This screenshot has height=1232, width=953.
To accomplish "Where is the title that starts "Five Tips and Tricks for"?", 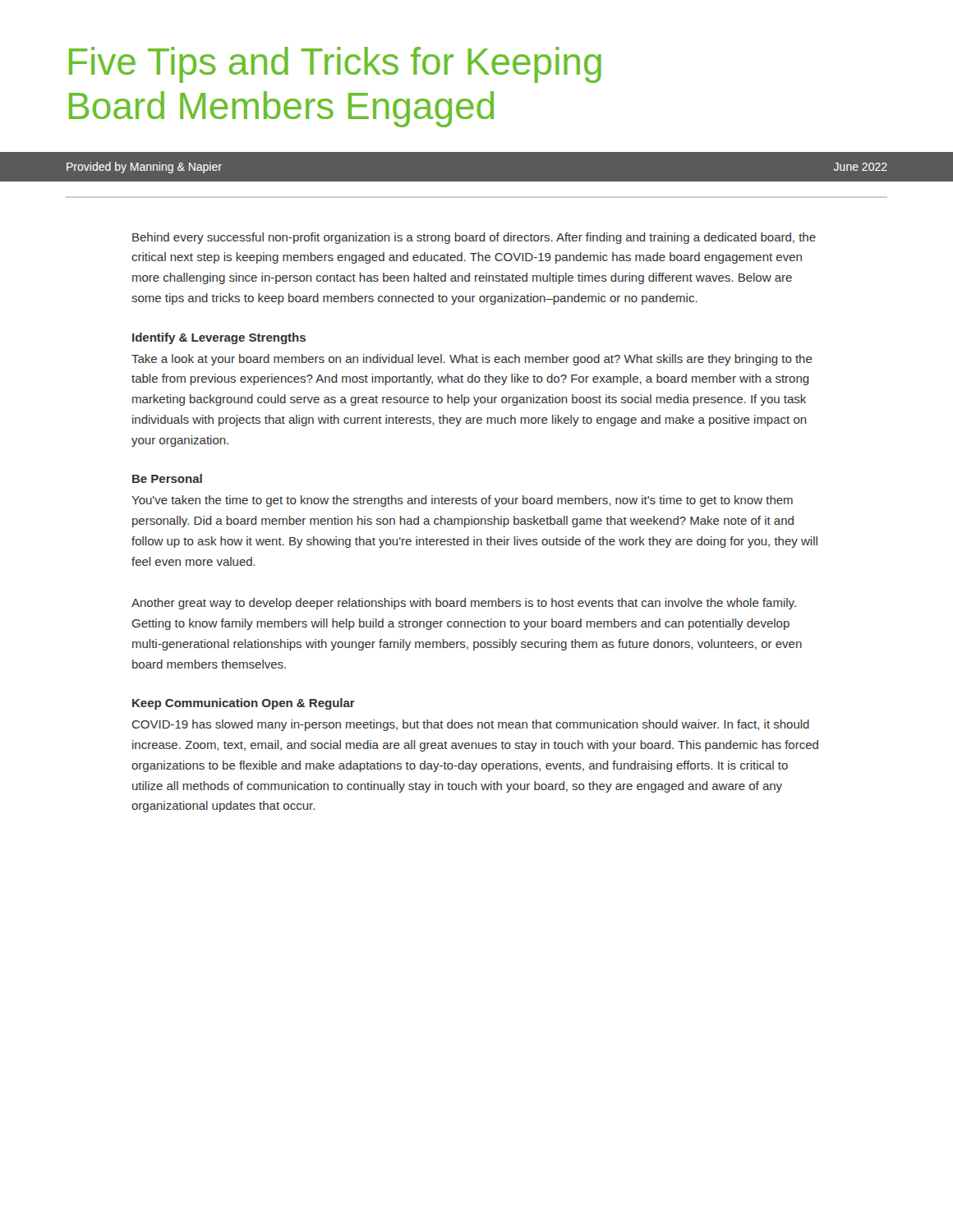I will [x=476, y=84].
